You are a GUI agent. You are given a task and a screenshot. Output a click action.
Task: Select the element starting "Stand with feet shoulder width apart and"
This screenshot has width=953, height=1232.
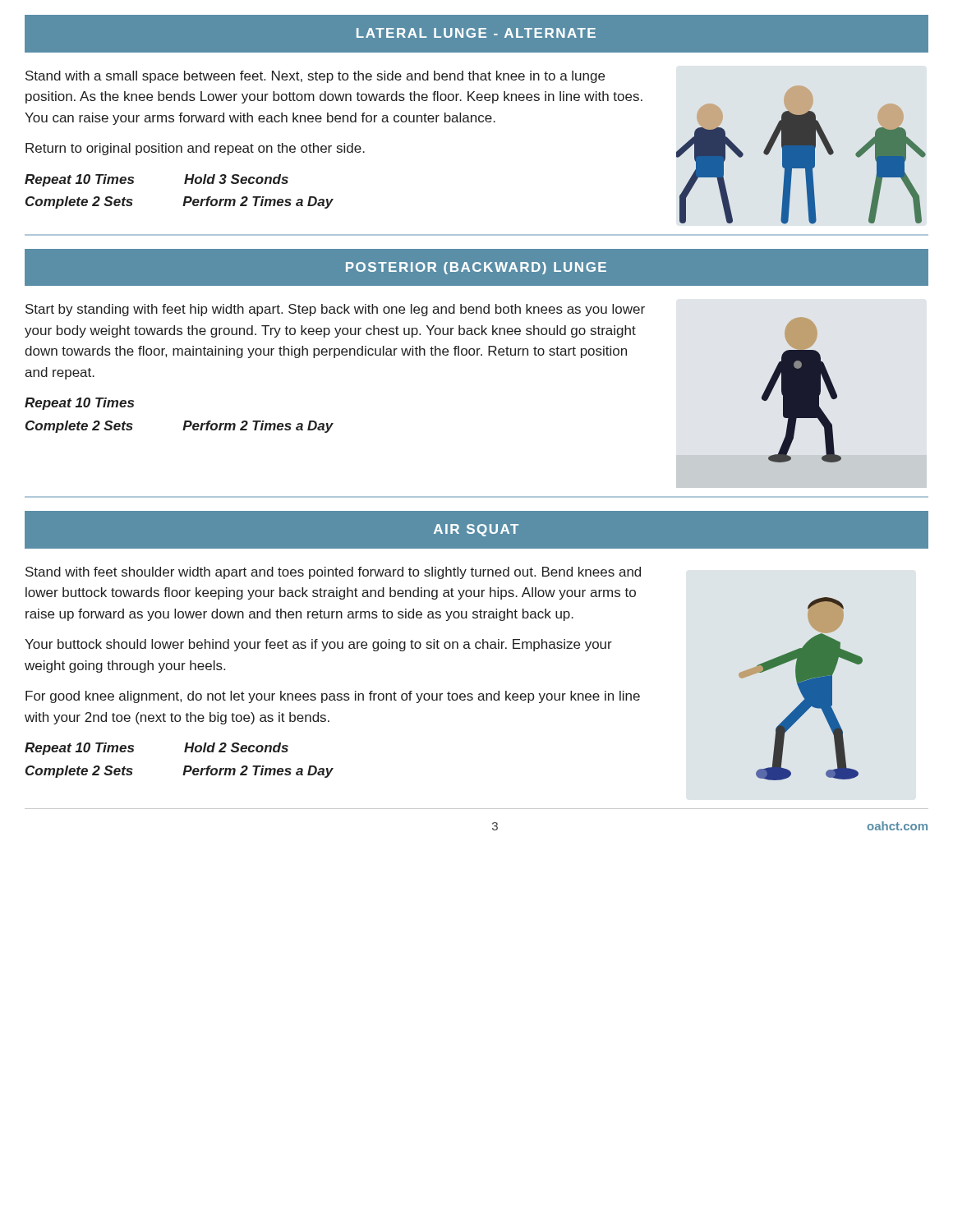[x=337, y=645]
